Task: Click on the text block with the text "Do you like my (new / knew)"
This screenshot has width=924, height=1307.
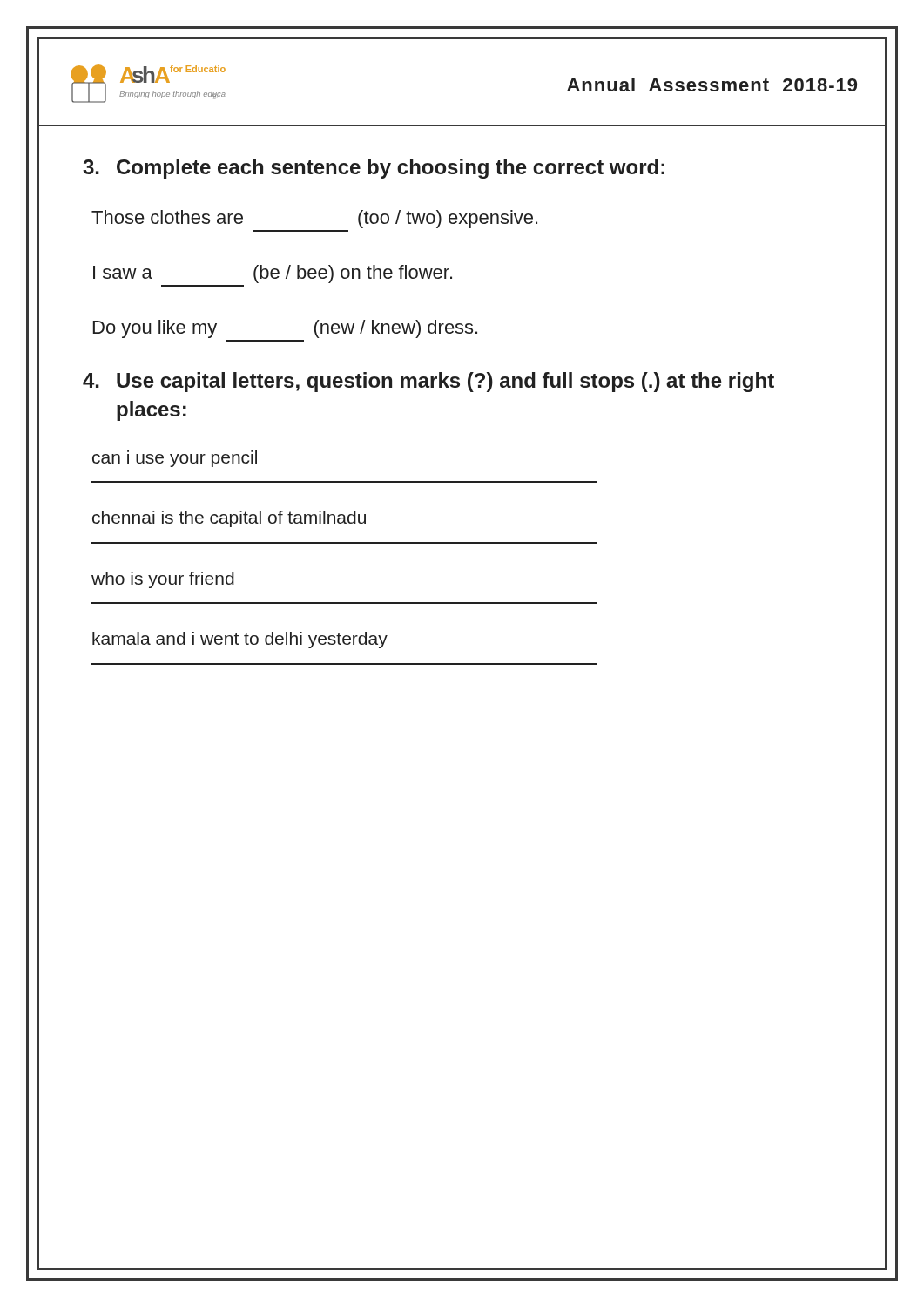Action: [x=159, y=329]
